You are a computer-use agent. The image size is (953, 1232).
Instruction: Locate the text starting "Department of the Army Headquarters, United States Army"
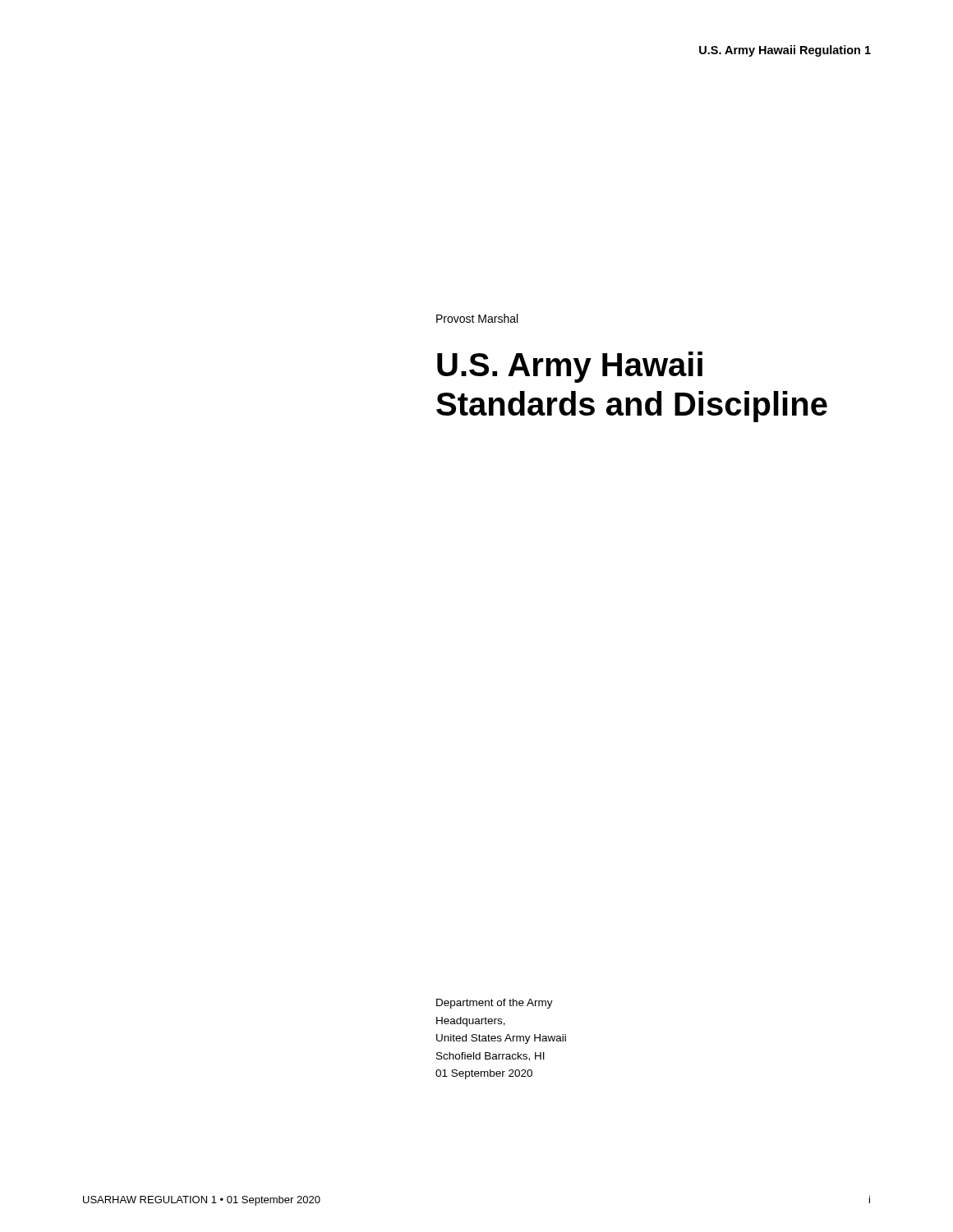point(501,1038)
